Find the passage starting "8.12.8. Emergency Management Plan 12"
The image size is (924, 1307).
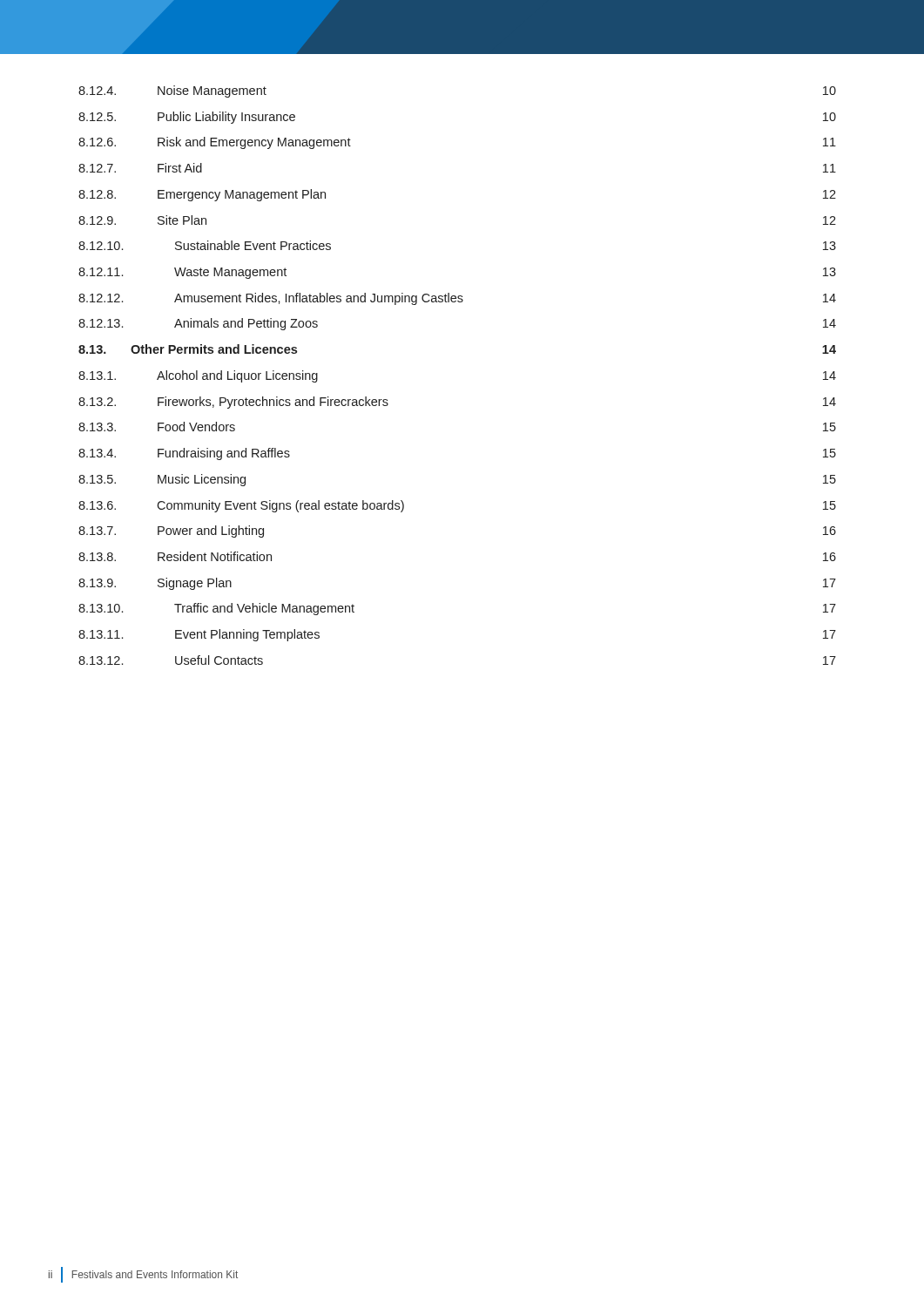pyautogui.click(x=100, y=195)
